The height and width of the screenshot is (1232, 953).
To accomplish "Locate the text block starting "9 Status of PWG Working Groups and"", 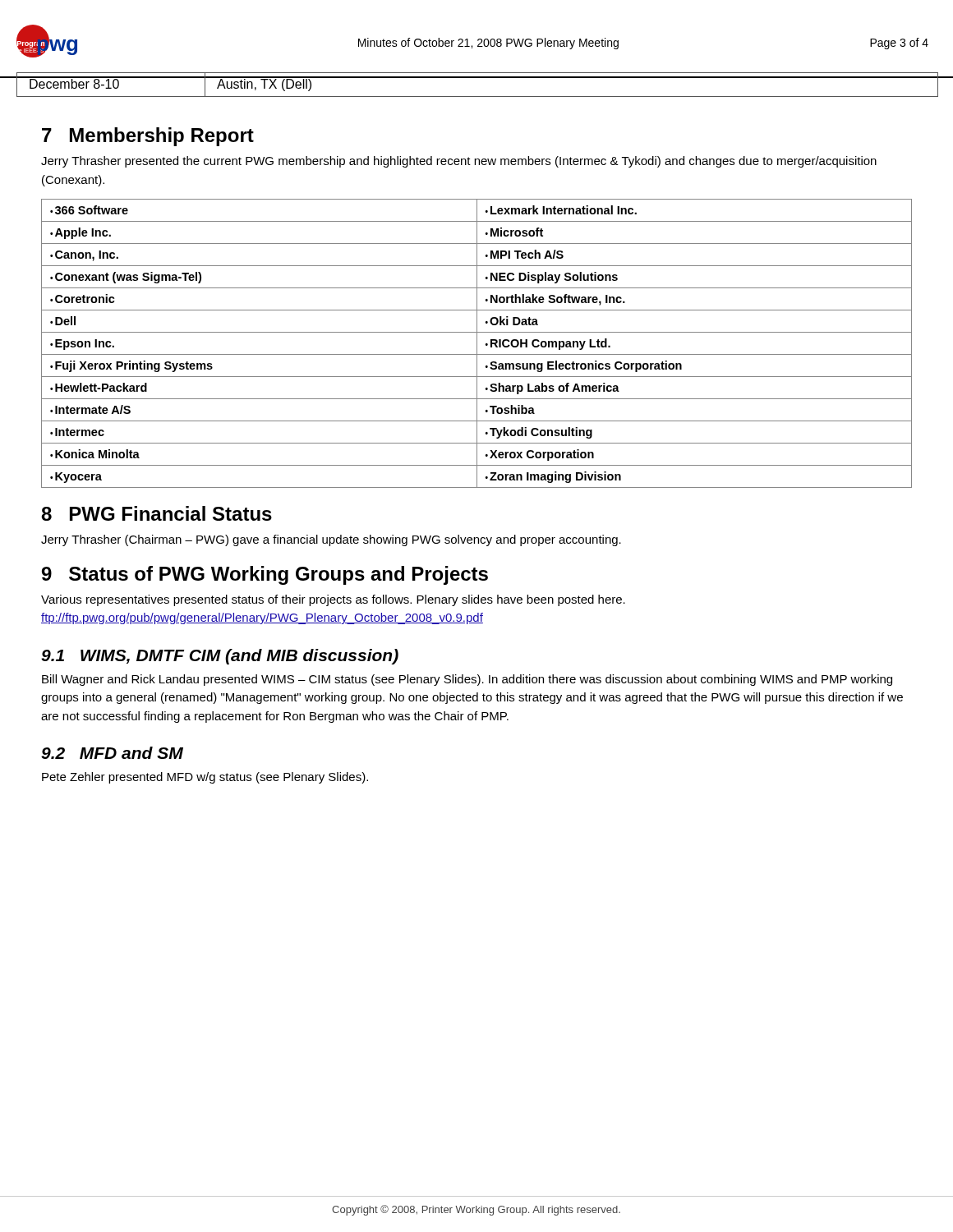I will [x=265, y=573].
